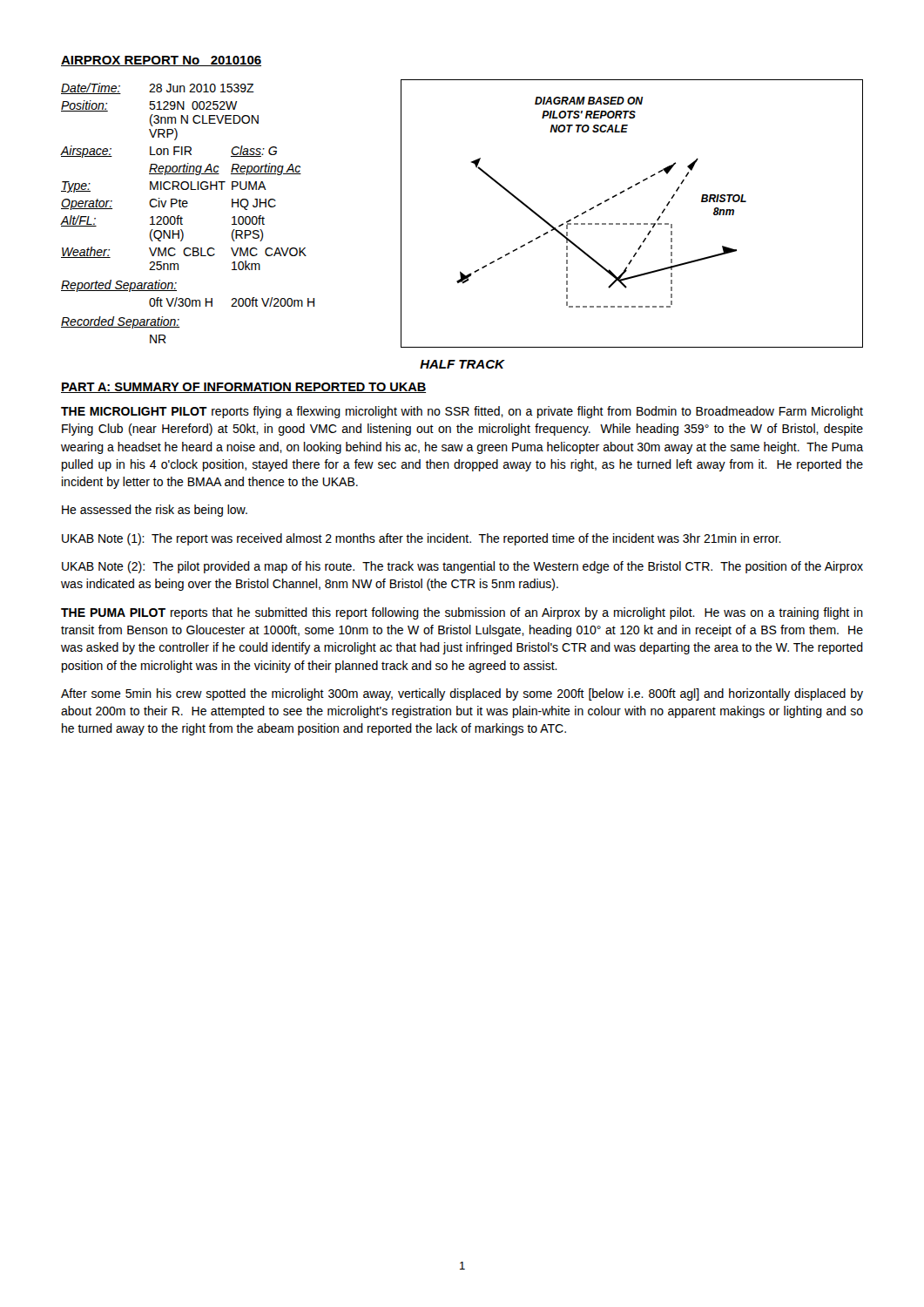Viewport: 924px width, 1307px height.
Task: Locate the block of text that opens with "THE MICROLIGHT PILOT"
Action: [462, 447]
